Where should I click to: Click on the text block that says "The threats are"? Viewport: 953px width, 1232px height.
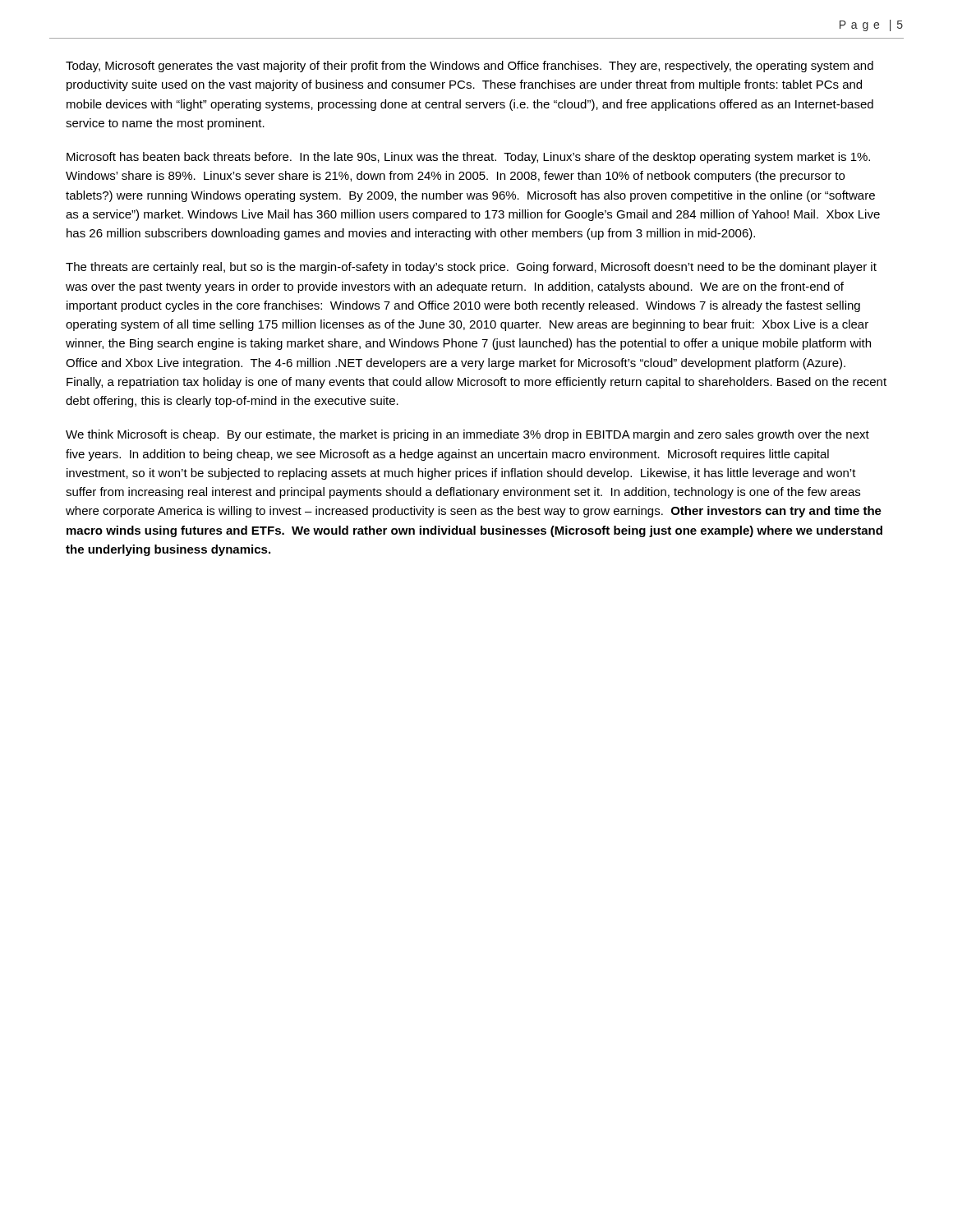(x=476, y=334)
